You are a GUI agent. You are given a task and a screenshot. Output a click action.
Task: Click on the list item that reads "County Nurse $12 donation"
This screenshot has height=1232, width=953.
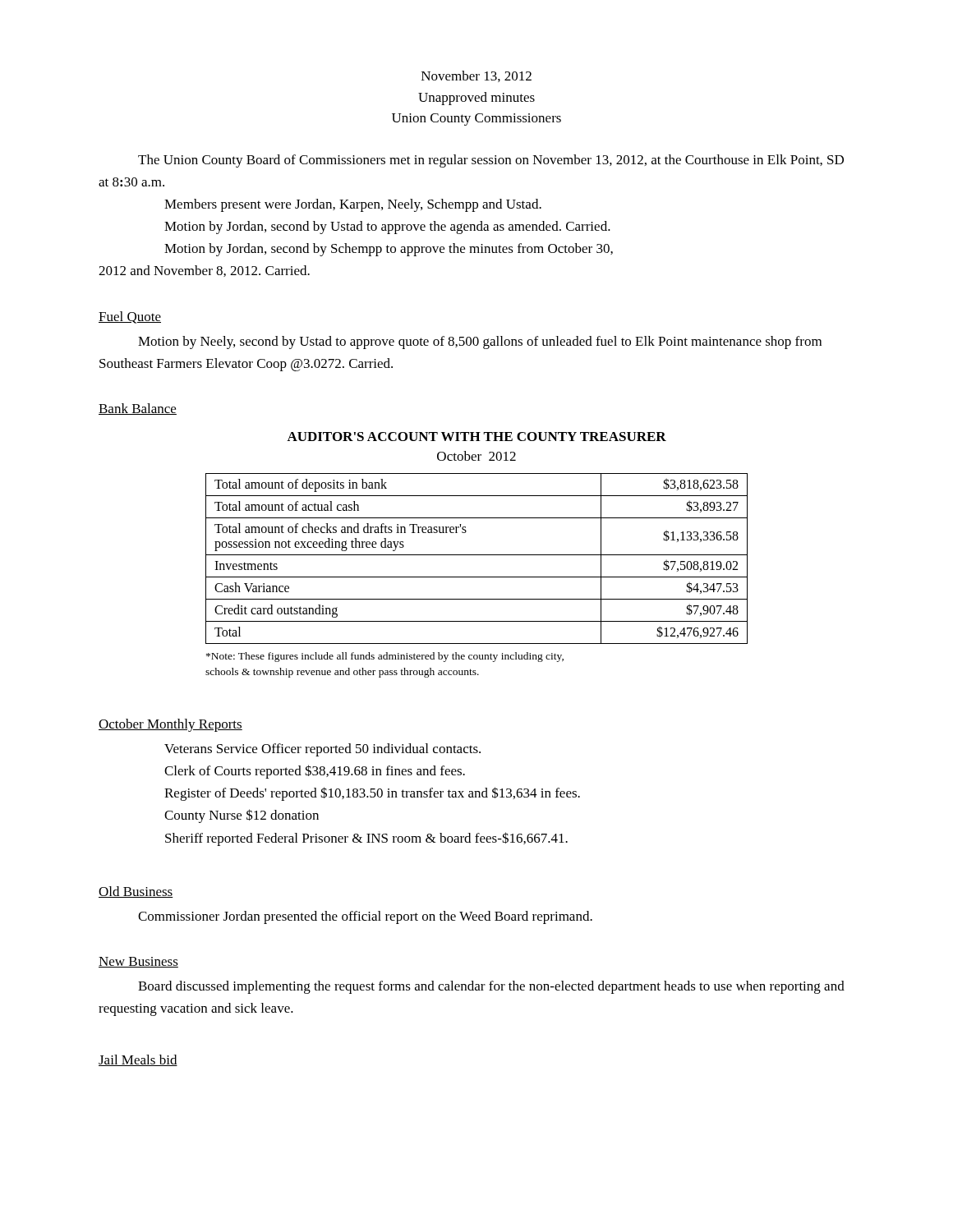(x=242, y=815)
